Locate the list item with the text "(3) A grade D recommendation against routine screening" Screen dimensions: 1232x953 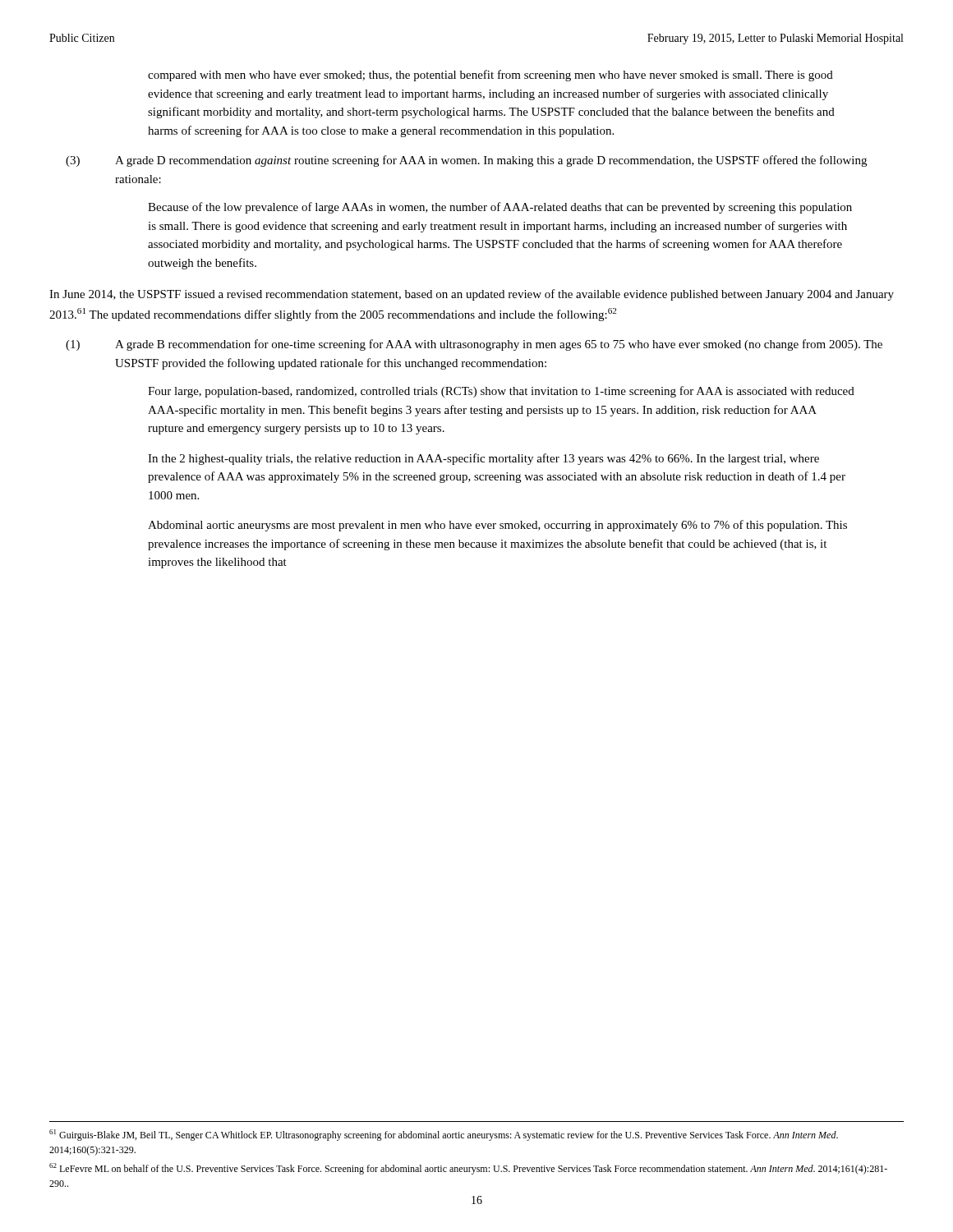tap(476, 170)
